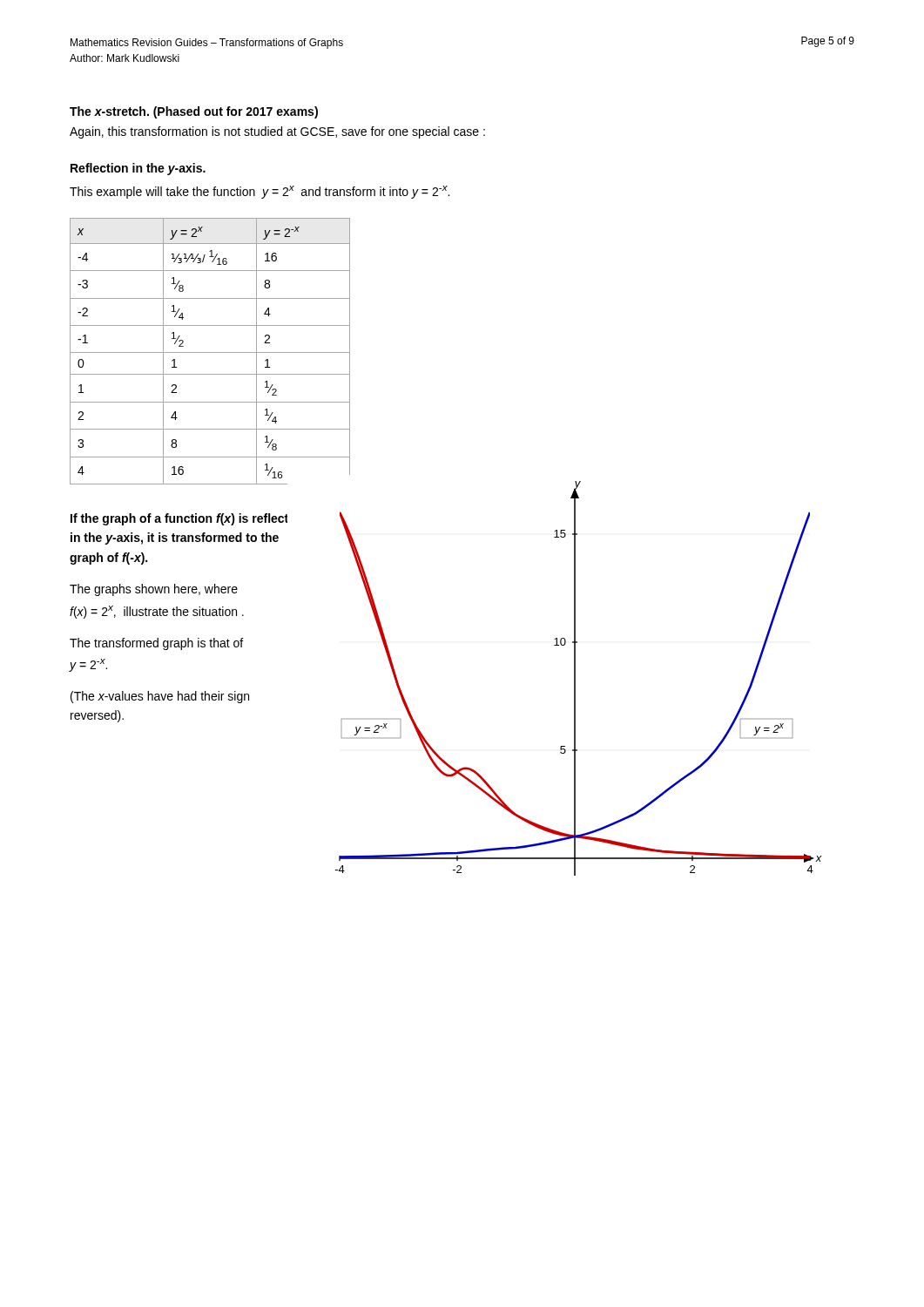Select the text block with the text "This example will"
Screen dimensions: 1307x924
click(x=260, y=190)
